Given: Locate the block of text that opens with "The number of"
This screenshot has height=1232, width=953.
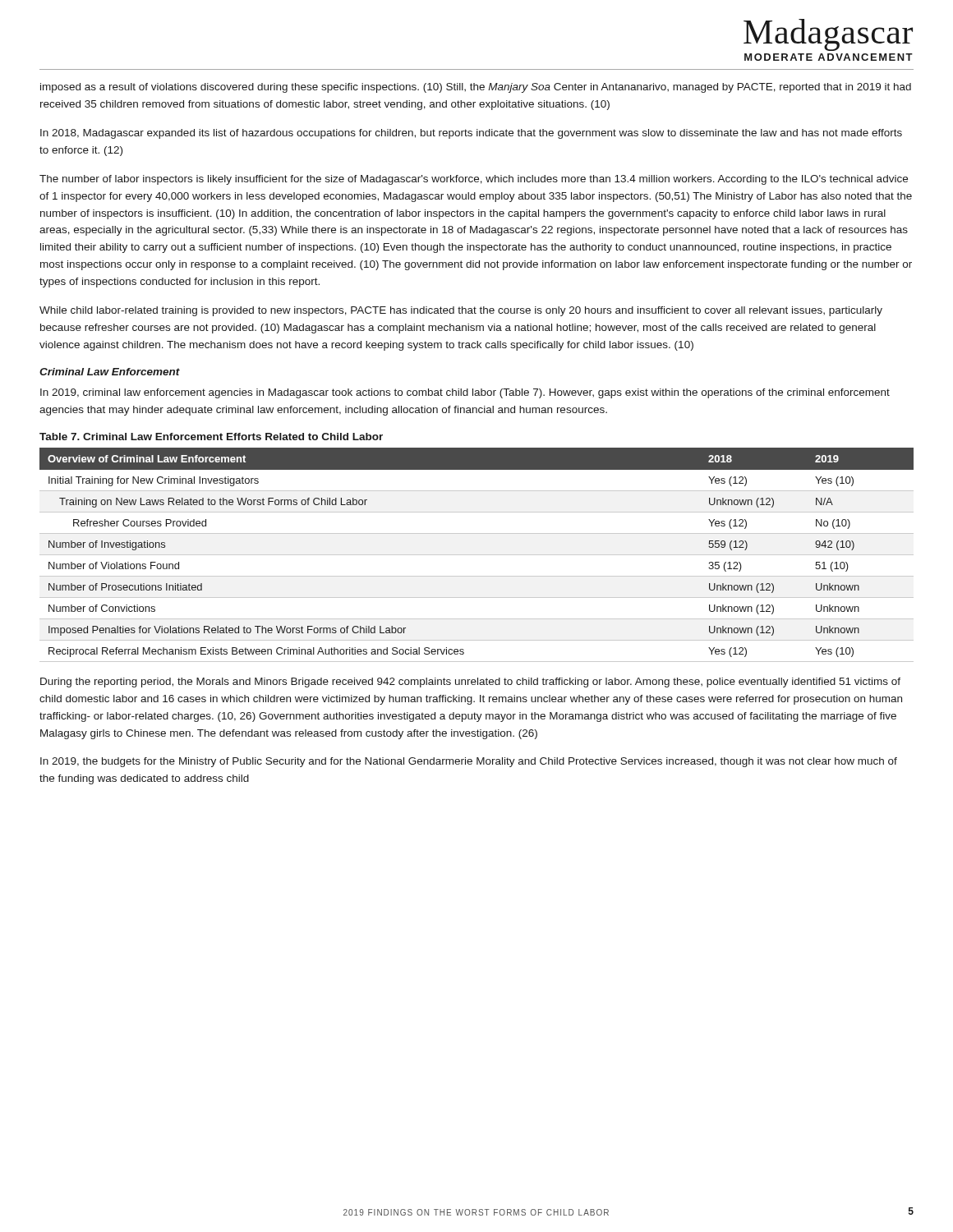Looking at the screenshot, I should click(476, 230).
